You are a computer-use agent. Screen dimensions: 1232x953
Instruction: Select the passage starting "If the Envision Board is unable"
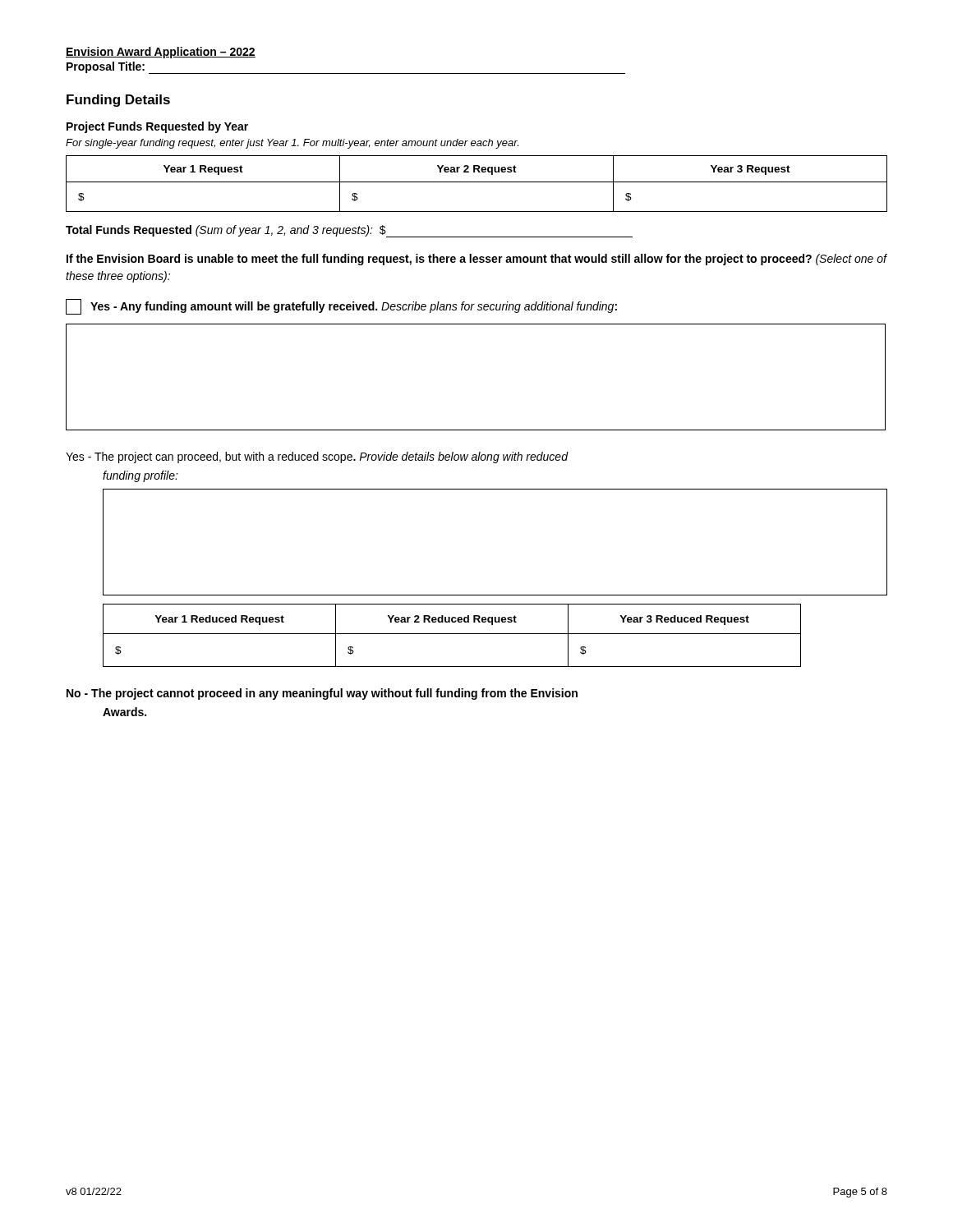(x=476, y=267)
